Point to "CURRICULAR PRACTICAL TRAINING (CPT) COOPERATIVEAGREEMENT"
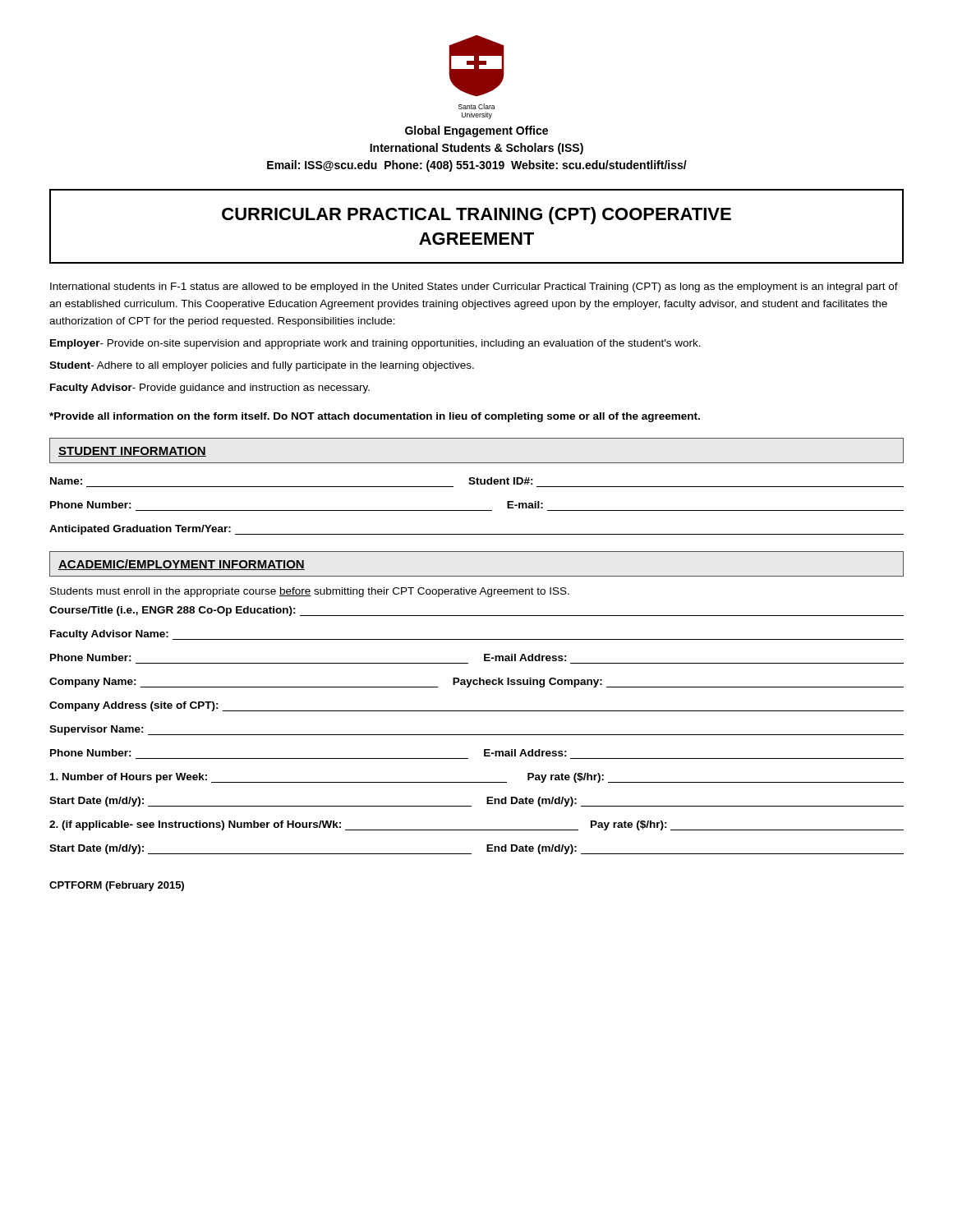The image size is (953, 1232). (476, 226)
